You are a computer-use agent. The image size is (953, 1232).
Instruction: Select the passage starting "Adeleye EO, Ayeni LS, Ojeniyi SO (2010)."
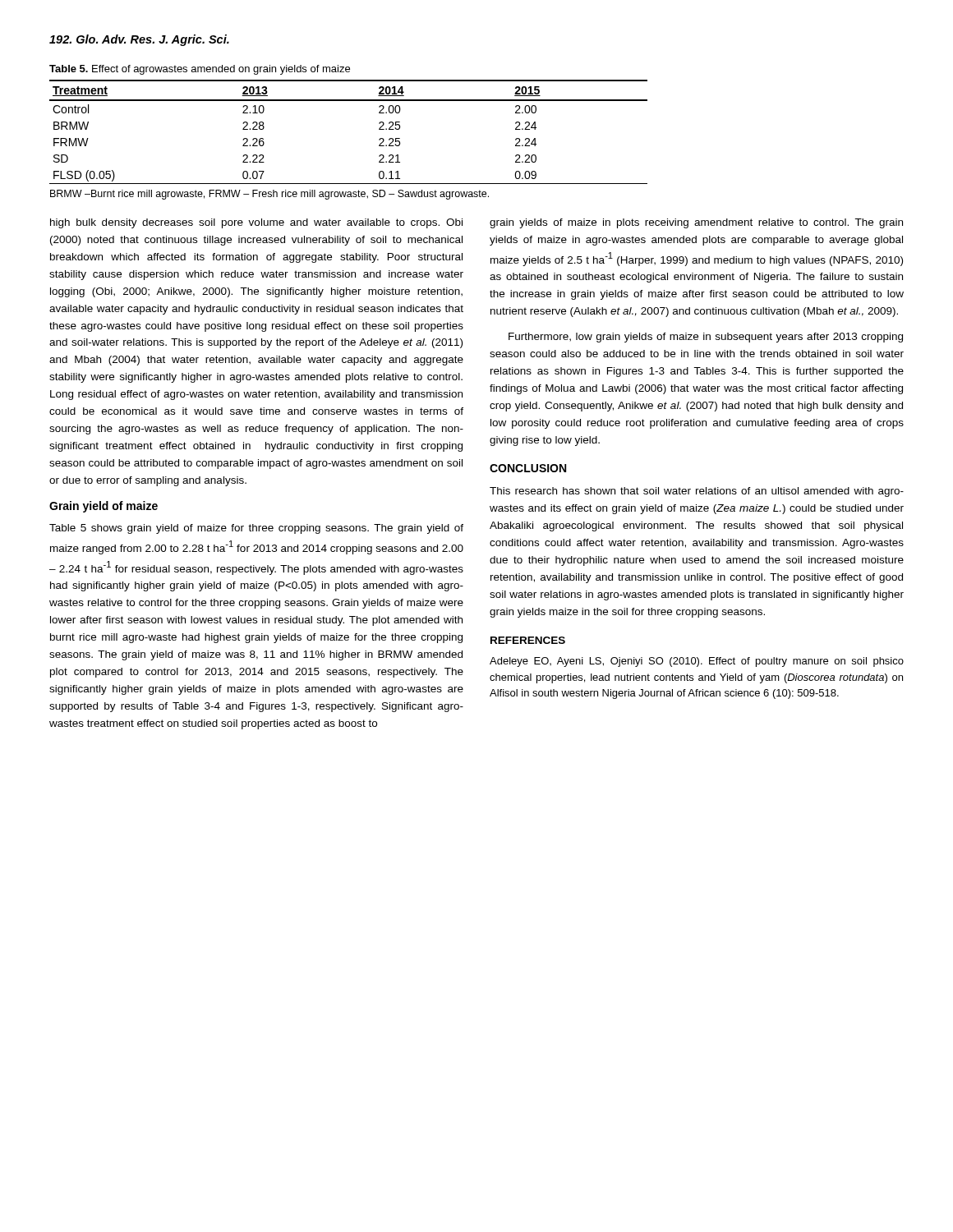(697, 677)
